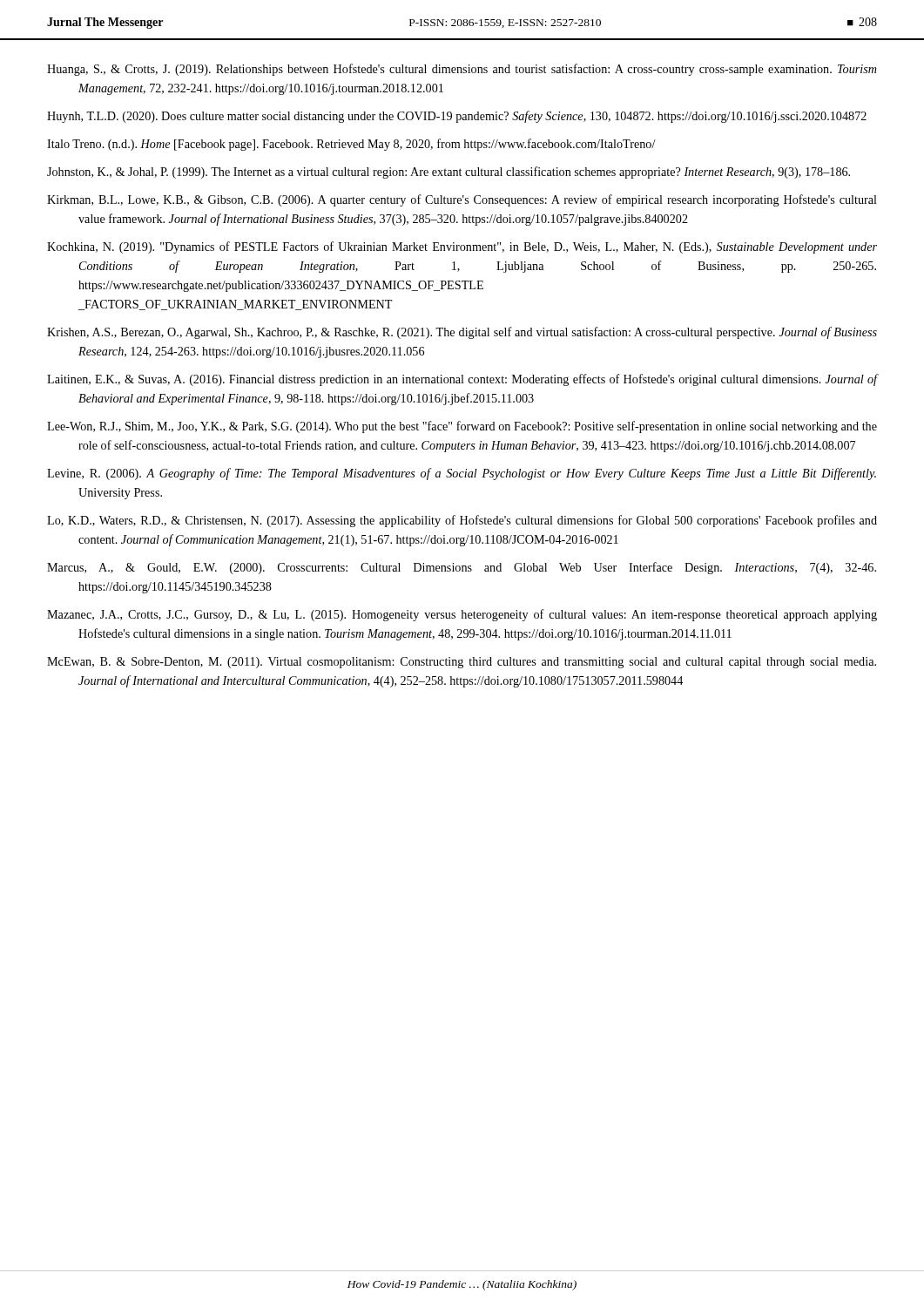Screen dimensions: 1307x924
Task: Locate the list item that reads "Huynh, T.L.D. (2020). Does culture matter"
Action: point(457,116)
